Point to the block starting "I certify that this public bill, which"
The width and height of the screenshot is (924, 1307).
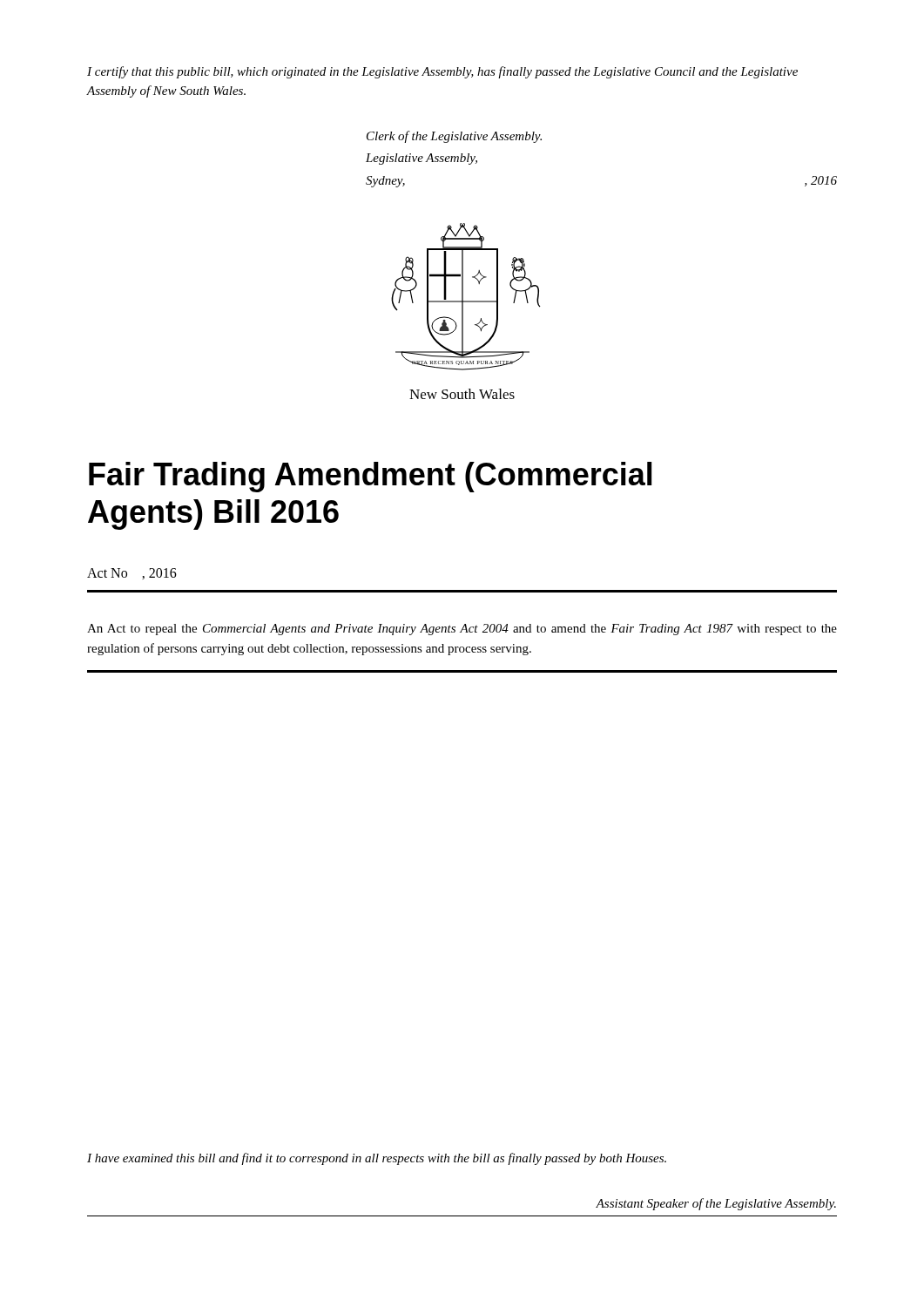(443, 81)
